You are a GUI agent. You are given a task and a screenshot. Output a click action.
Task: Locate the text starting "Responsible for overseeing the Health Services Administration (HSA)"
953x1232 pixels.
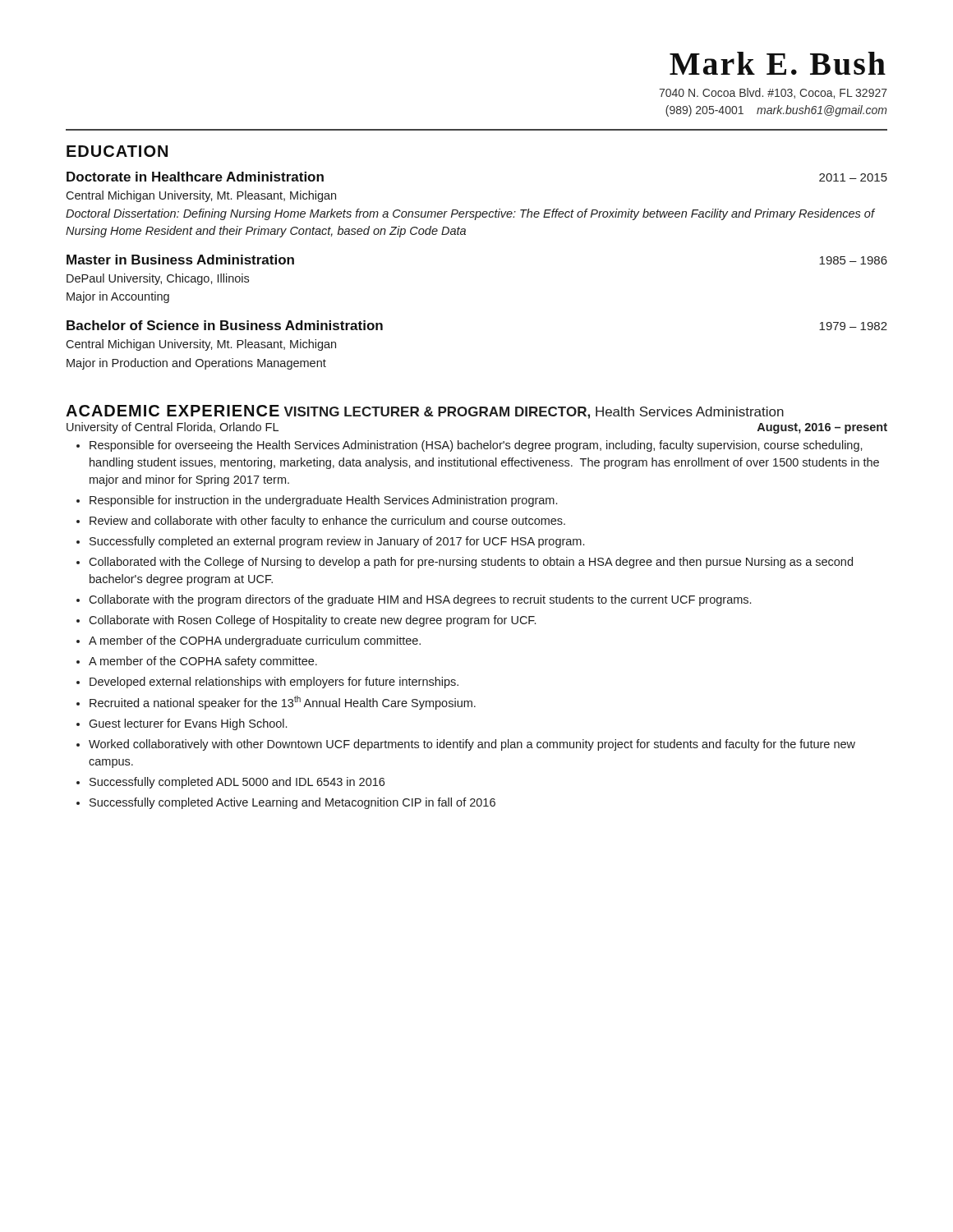484,462
